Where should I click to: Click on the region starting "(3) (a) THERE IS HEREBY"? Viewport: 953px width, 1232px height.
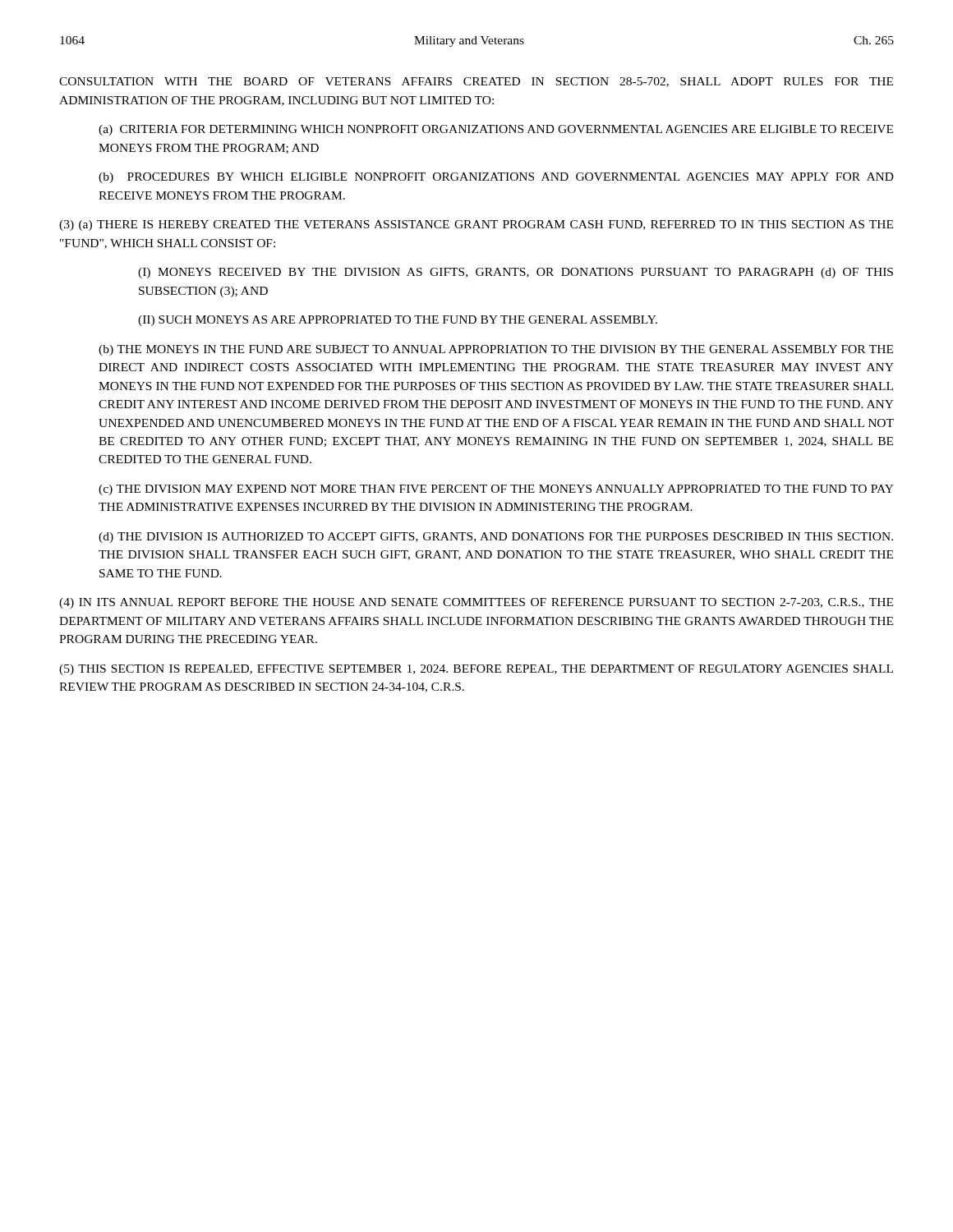point(476,233)
